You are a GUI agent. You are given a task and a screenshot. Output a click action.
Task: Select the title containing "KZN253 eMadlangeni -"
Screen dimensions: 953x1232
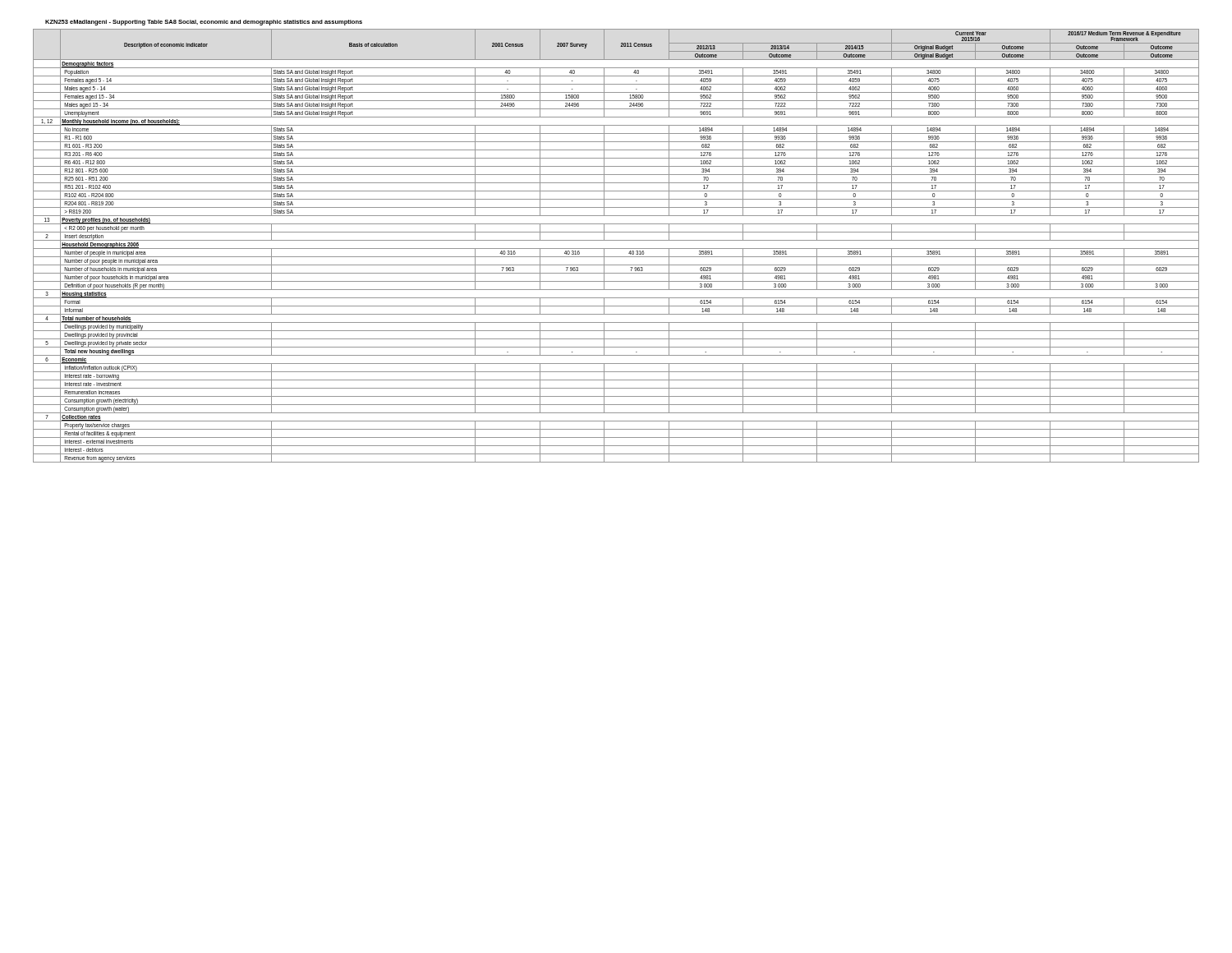[x=204, y=22]
